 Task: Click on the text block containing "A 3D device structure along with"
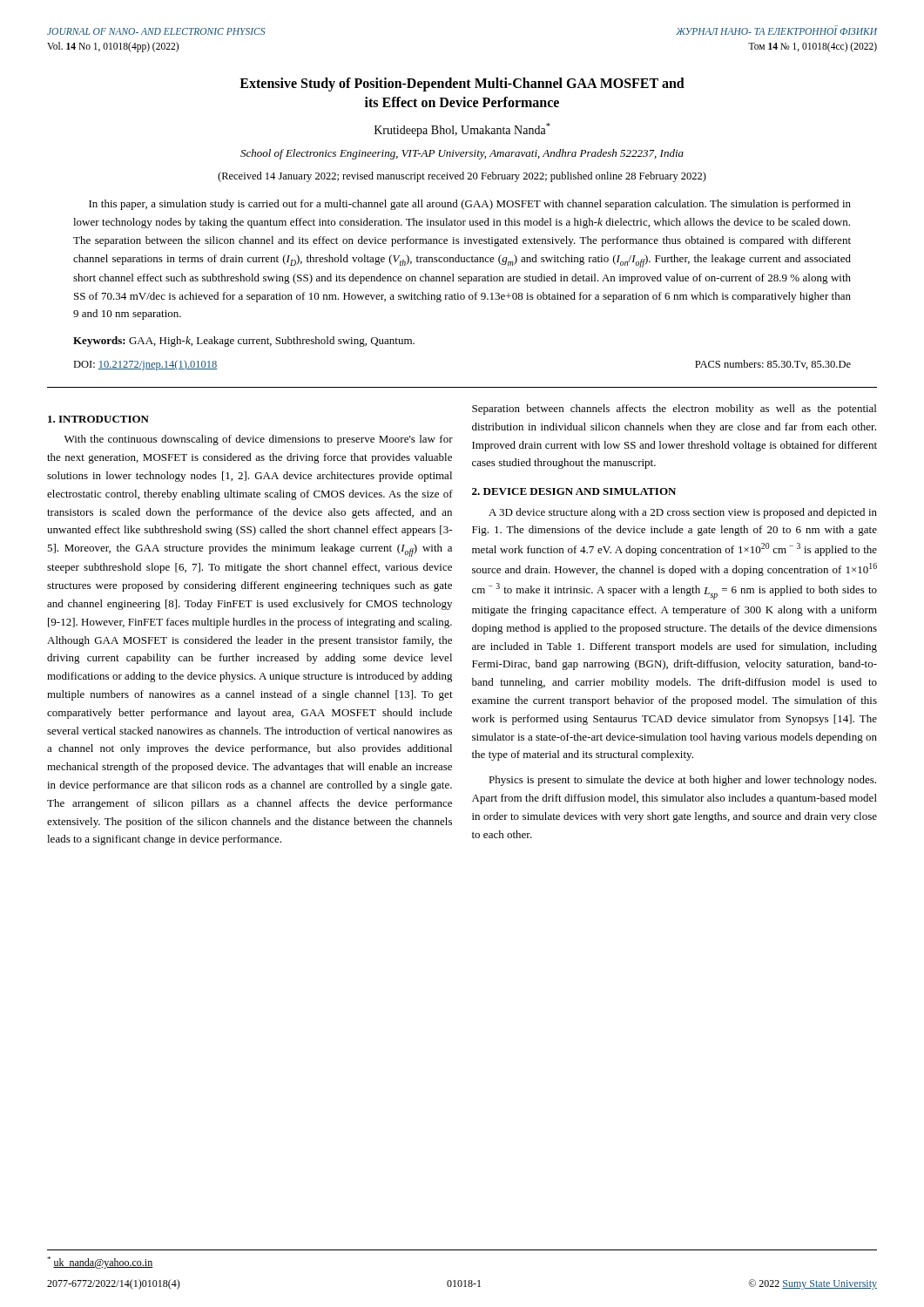[674, 674]
